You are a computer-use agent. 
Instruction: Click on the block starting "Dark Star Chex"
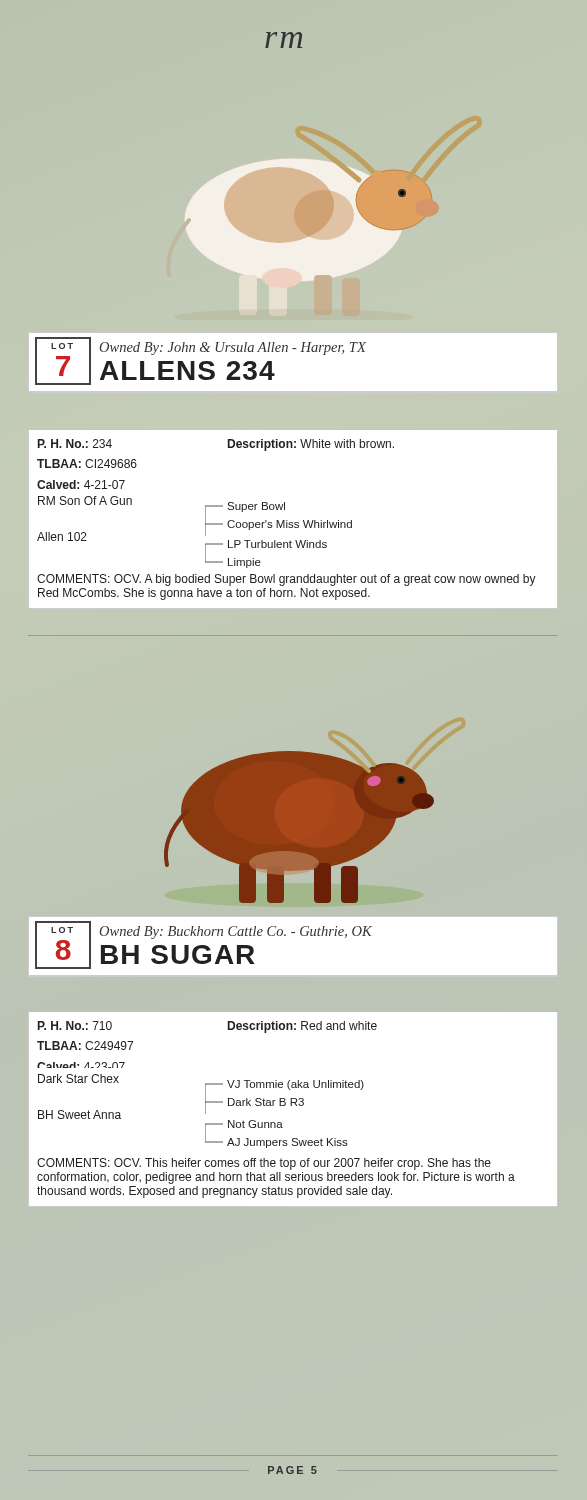pyautogui.click(x=78, y=1079)
